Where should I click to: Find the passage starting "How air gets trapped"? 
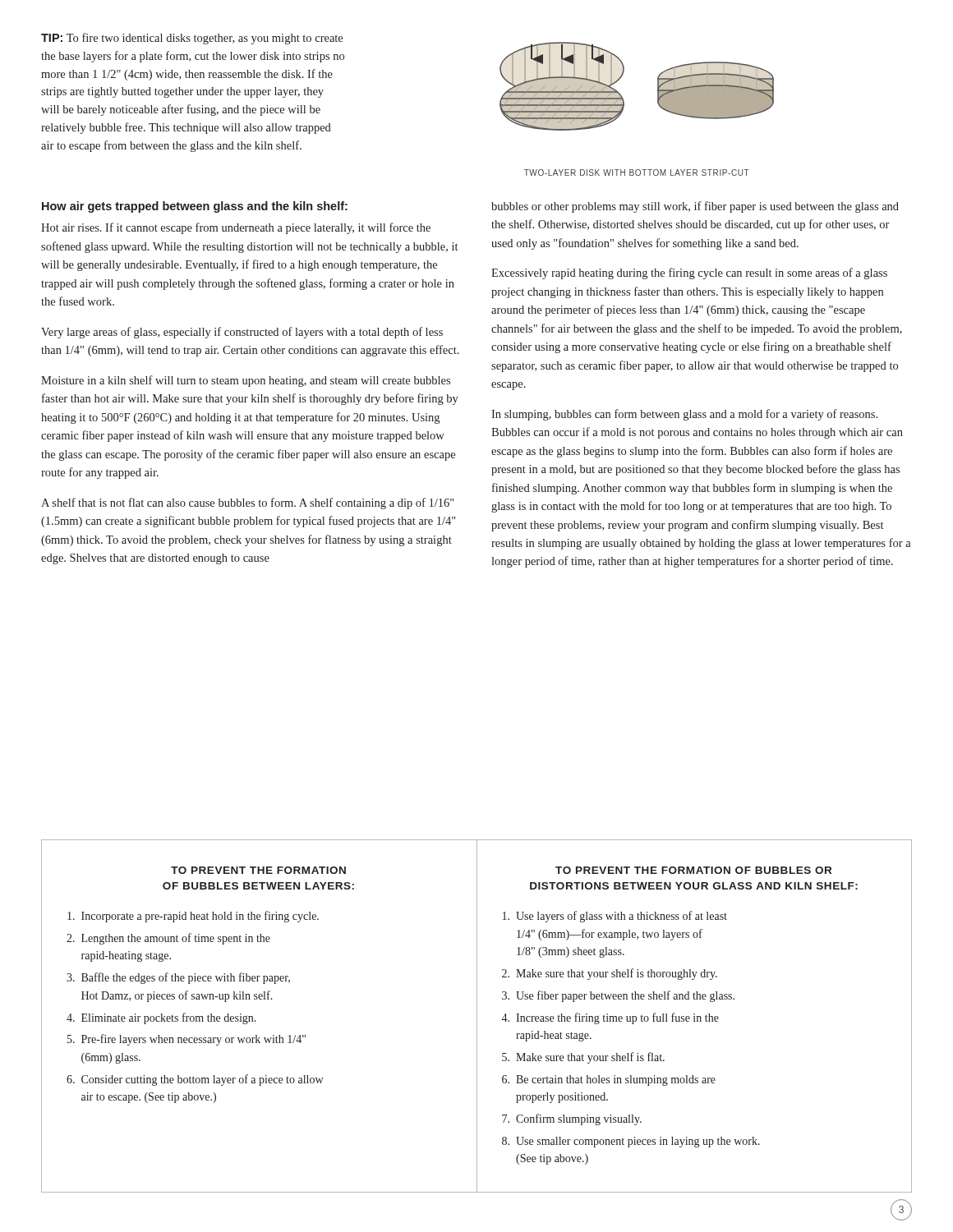pyautogui.click(x=195, y=206)
